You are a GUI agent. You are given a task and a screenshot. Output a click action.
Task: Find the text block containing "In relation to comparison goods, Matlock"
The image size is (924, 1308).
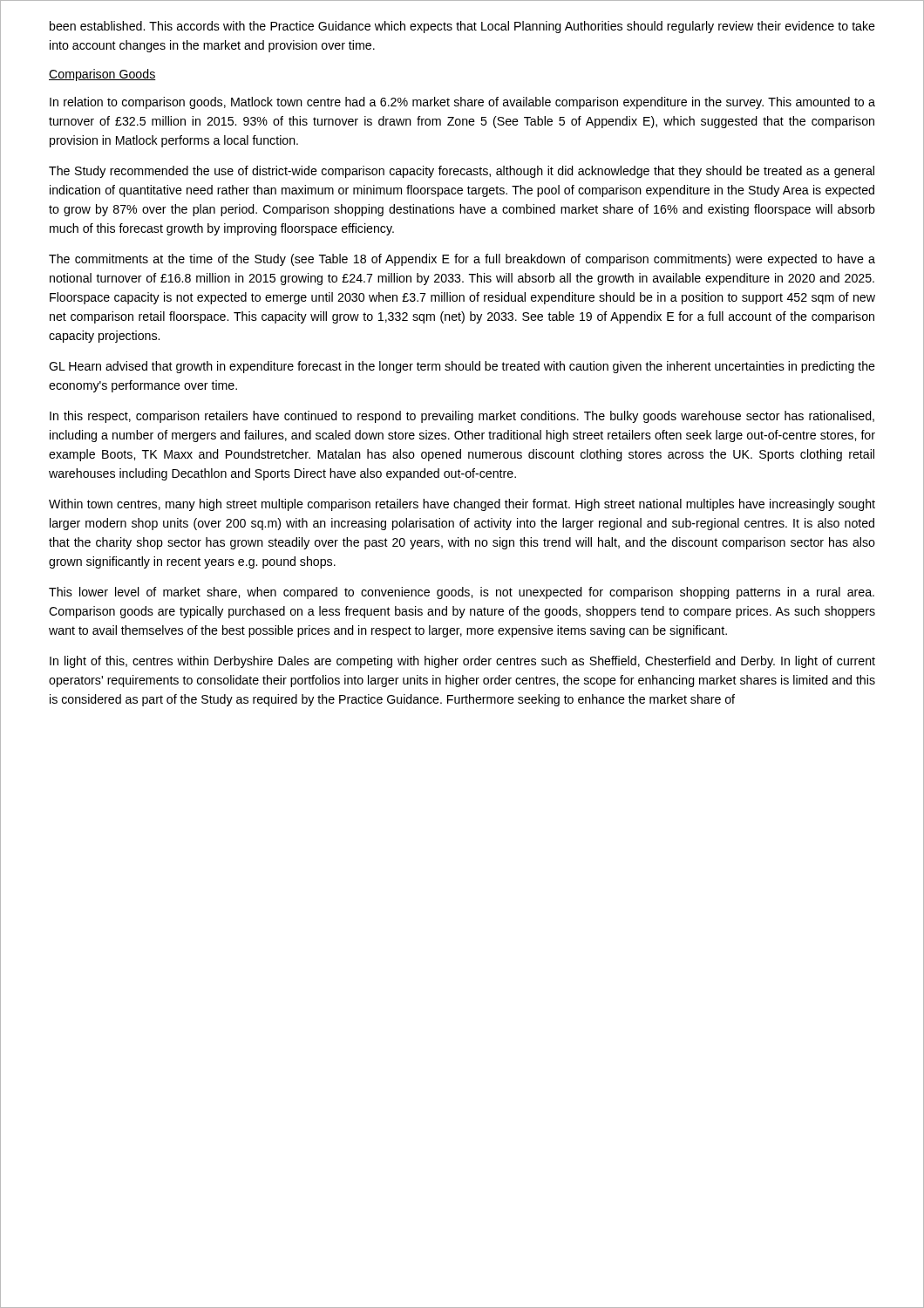point(462,121)
